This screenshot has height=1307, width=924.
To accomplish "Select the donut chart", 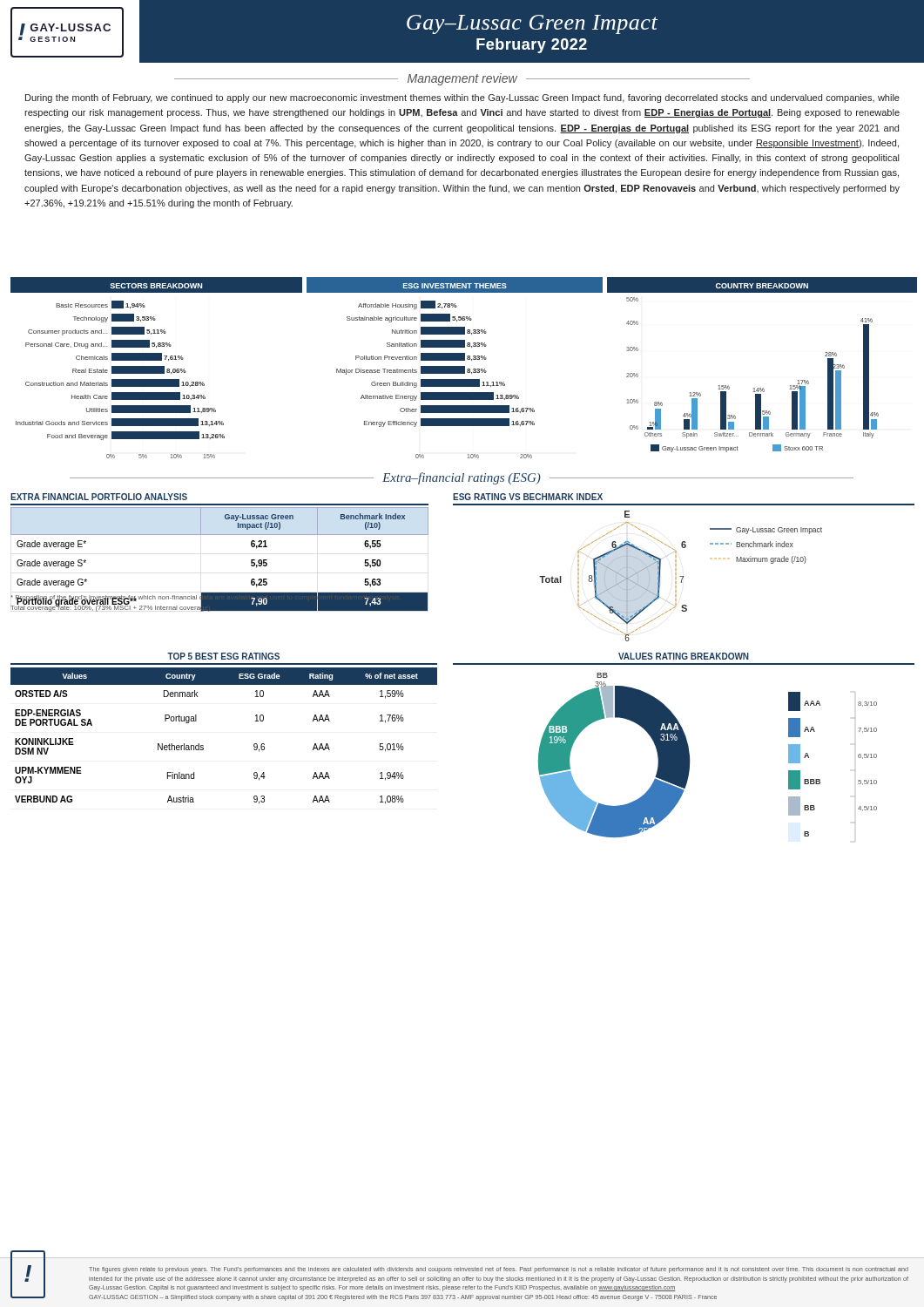I will [x=684, y=761].
